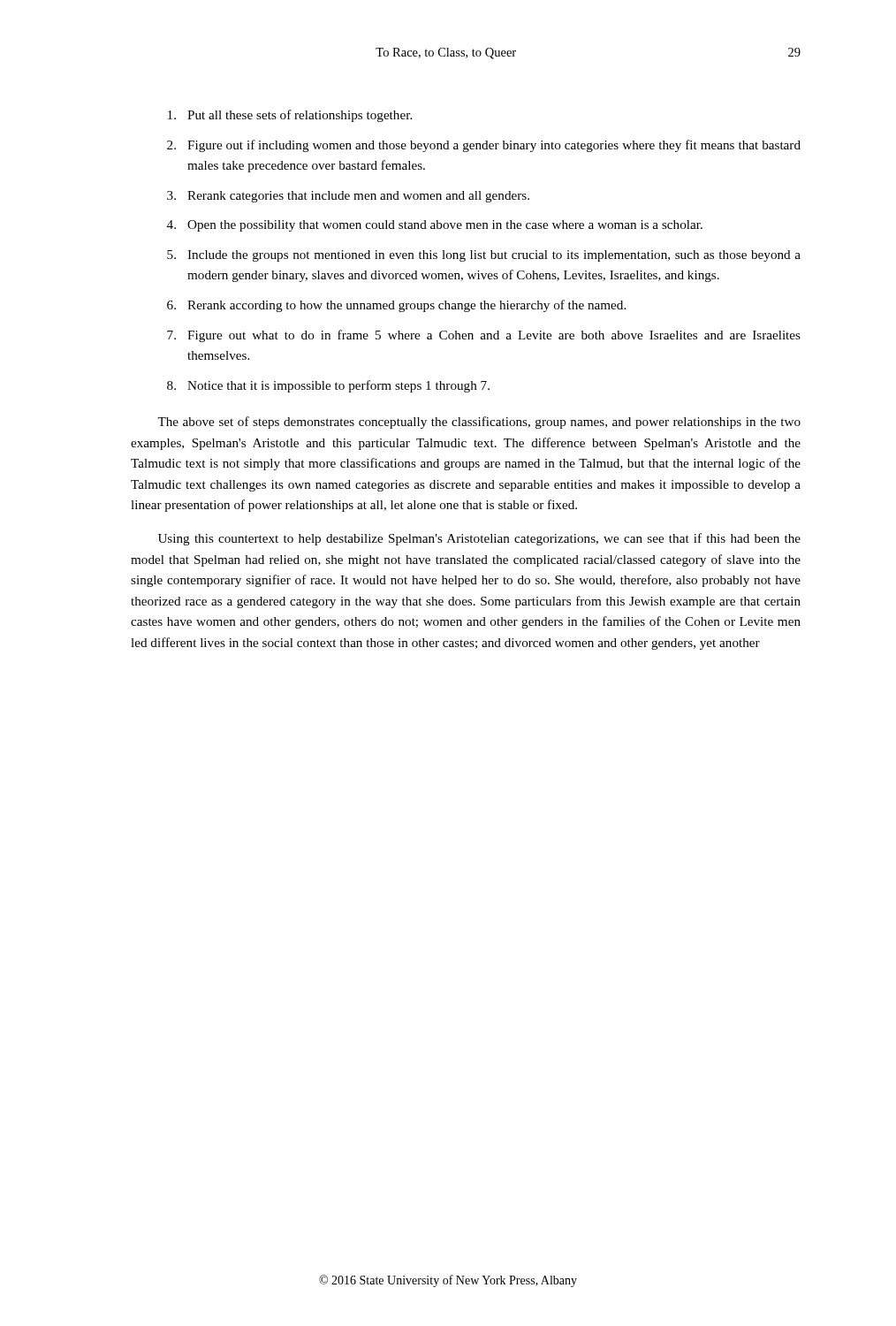Find the list item that reads "3. Rerank categories that"

466,195
